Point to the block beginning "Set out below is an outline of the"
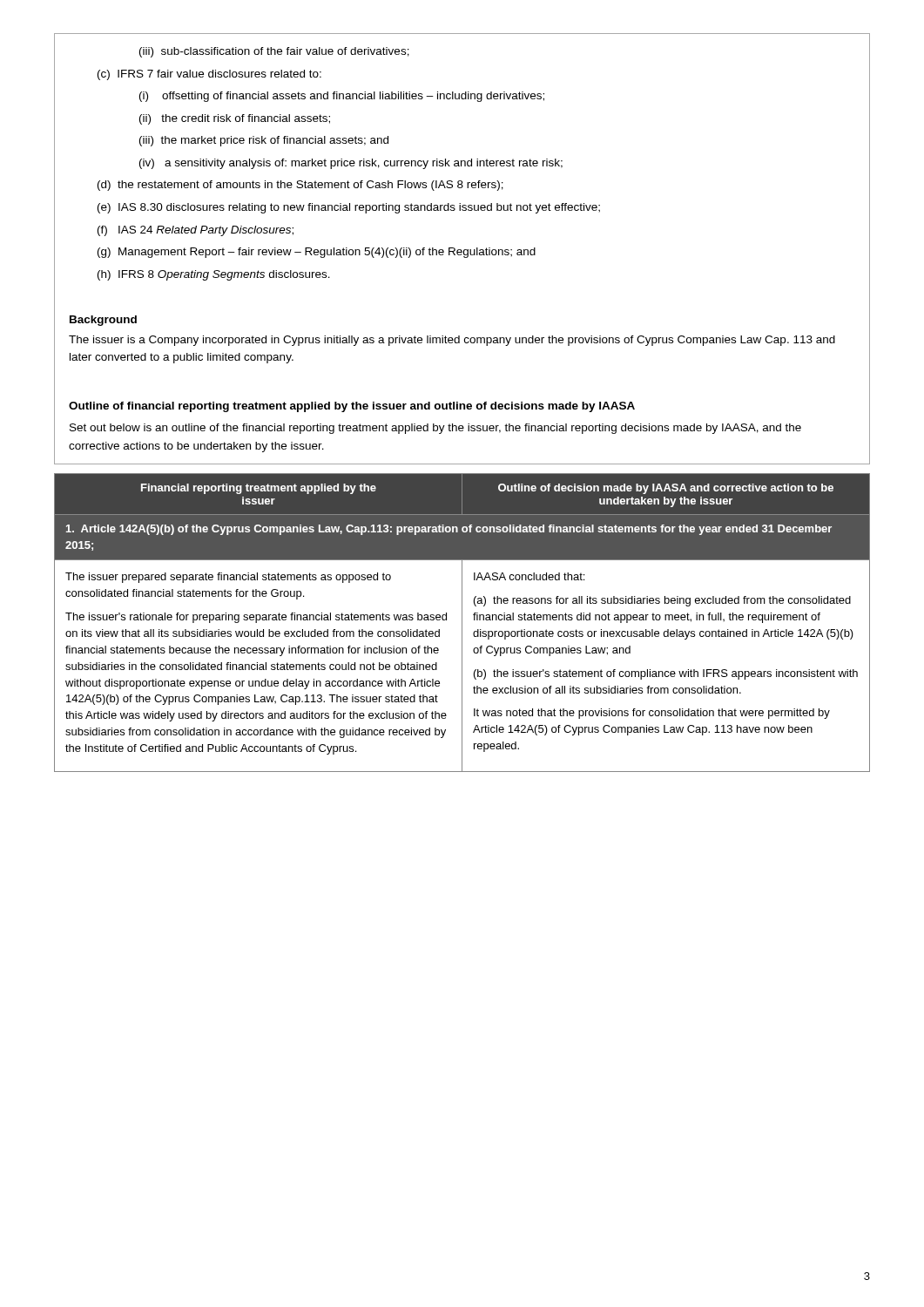This screenshot has width=924, height=1307. (x=435, y=436)
